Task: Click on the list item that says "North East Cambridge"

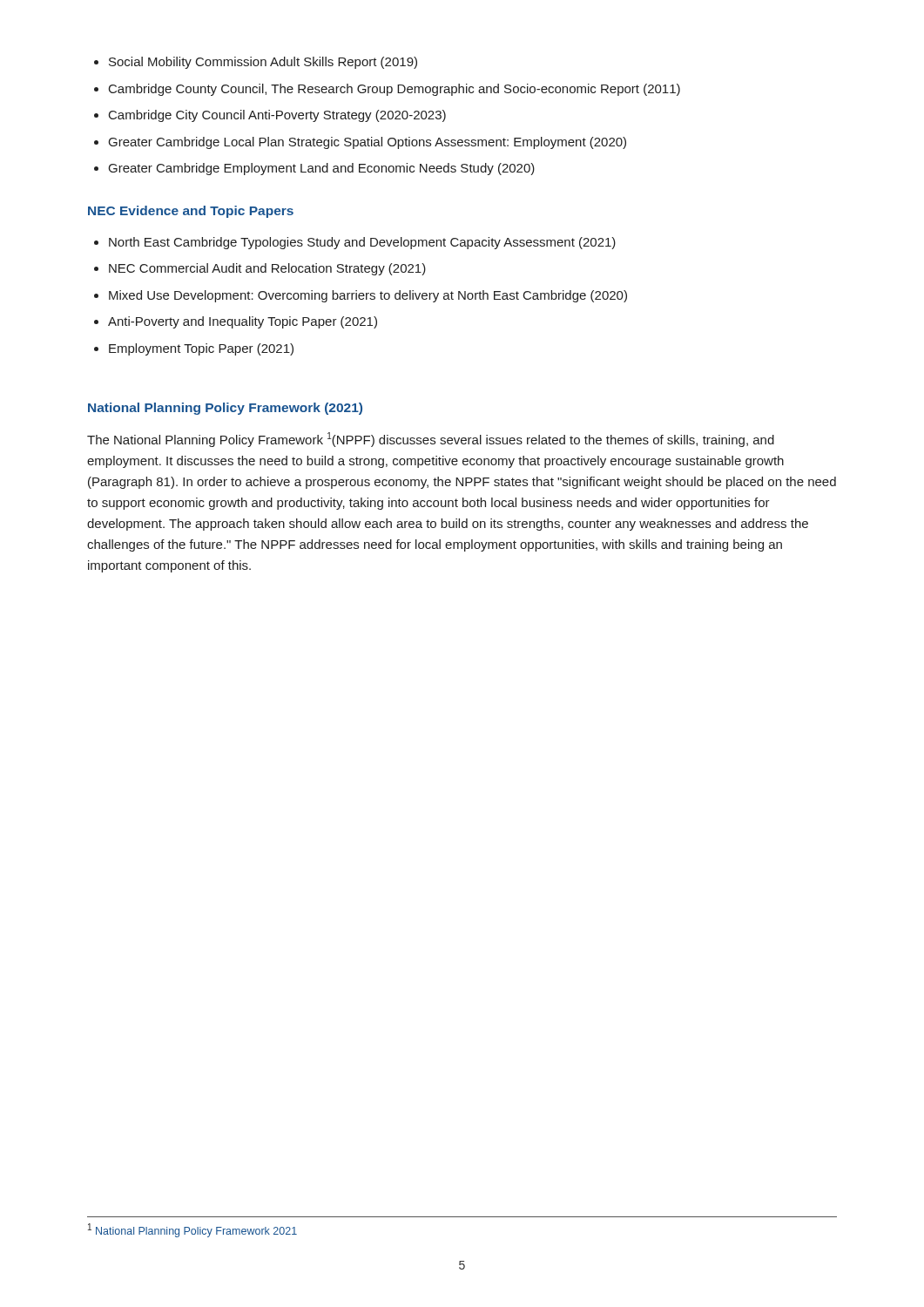Action: pos(462,295)
